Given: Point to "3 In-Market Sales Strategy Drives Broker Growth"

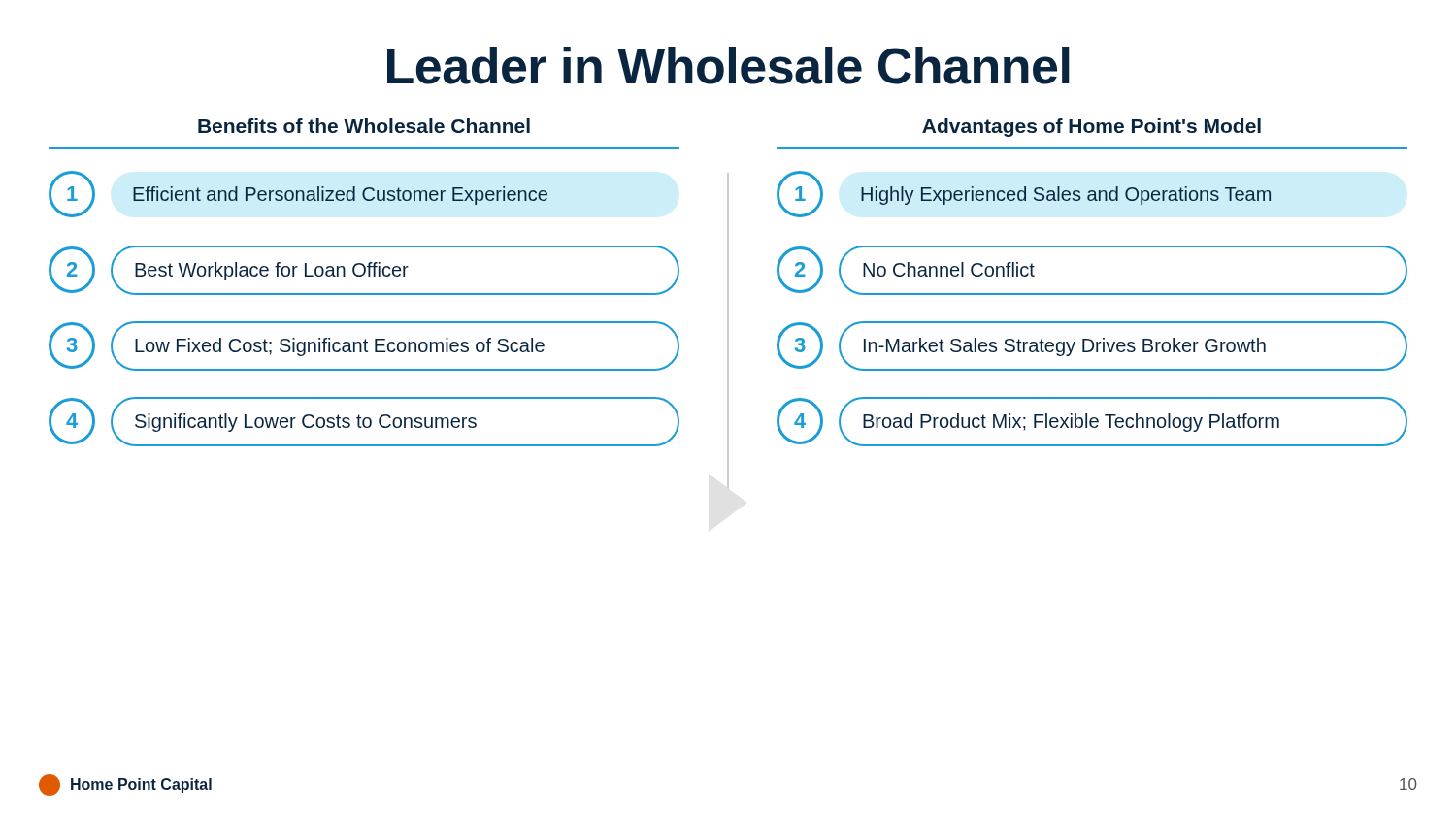Looking at the screenshot, I should click(x=1092, y=345).
